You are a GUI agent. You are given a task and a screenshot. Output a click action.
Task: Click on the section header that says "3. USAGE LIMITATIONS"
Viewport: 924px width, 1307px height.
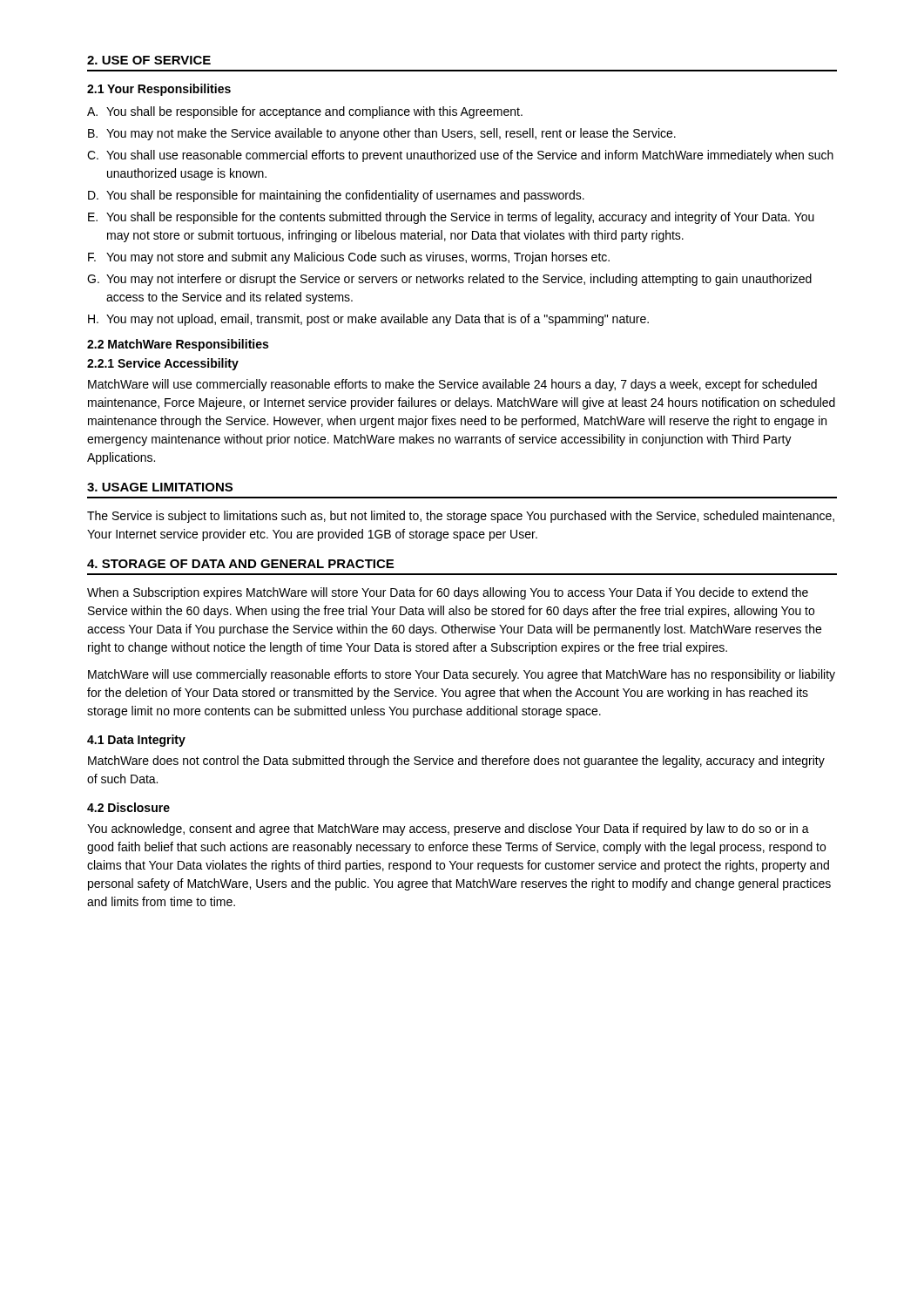click(x=160, y=487)
